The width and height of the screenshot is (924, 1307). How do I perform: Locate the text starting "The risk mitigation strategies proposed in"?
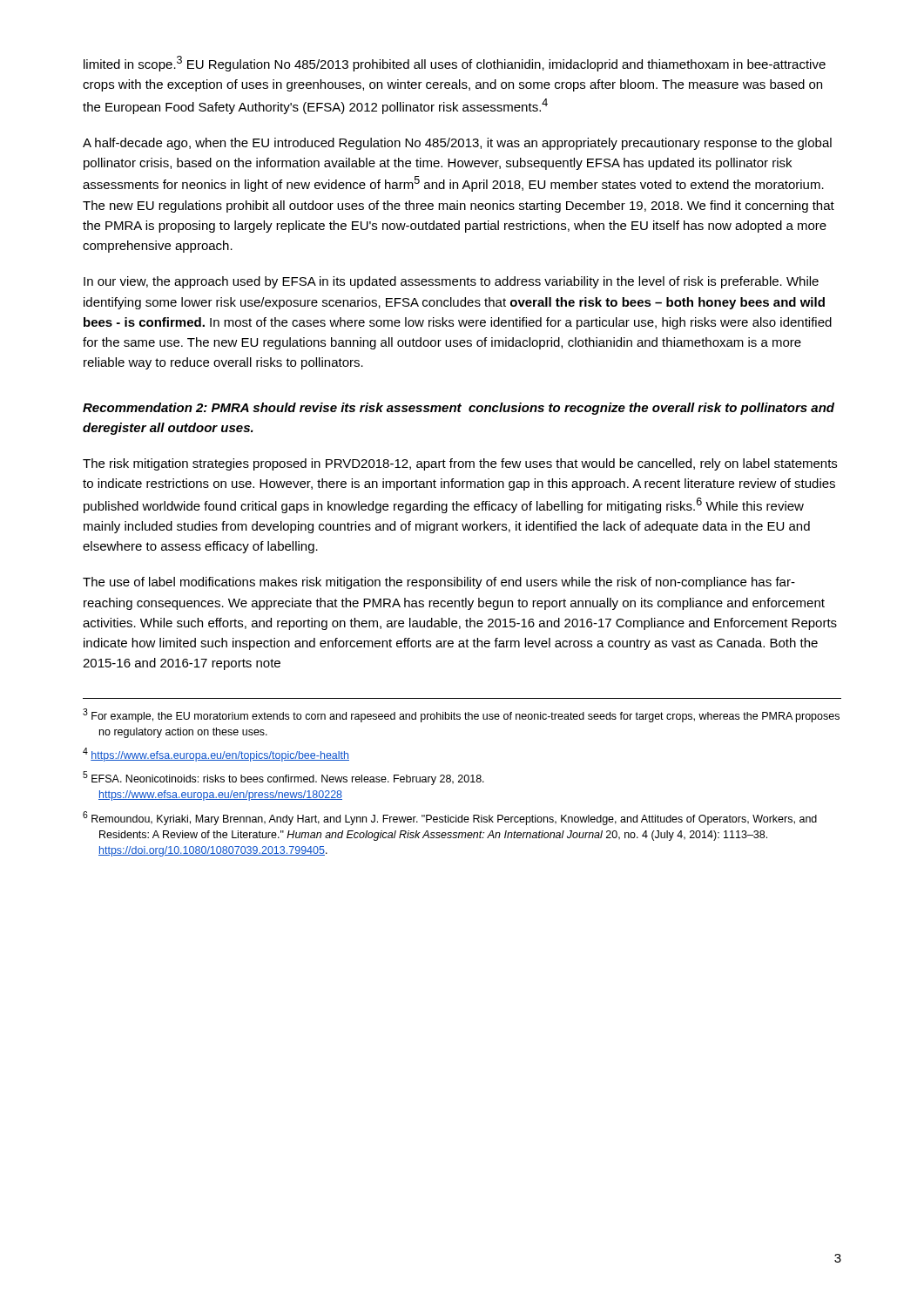tap(460, 505)
